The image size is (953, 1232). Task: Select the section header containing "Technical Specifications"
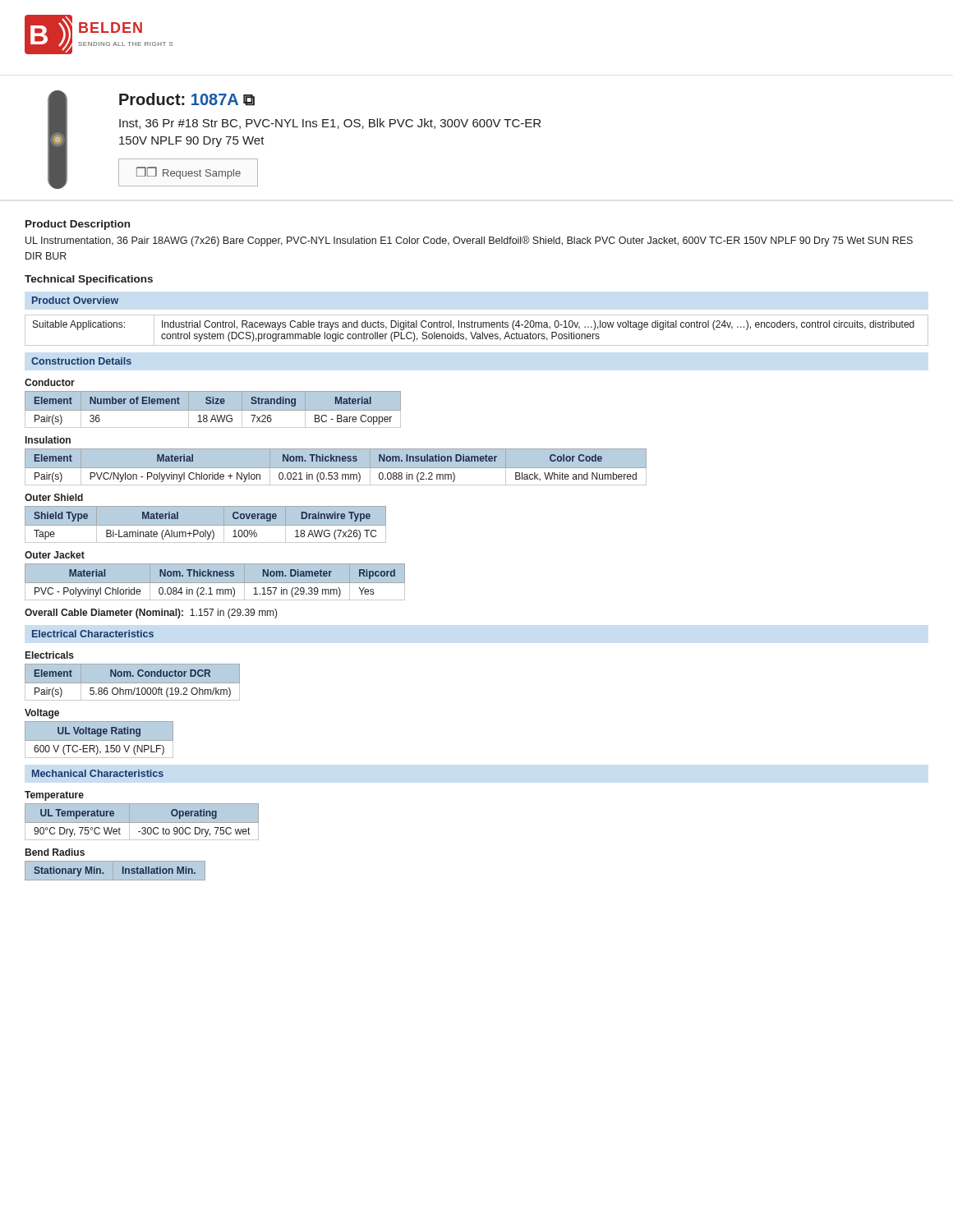pos(89,278)
